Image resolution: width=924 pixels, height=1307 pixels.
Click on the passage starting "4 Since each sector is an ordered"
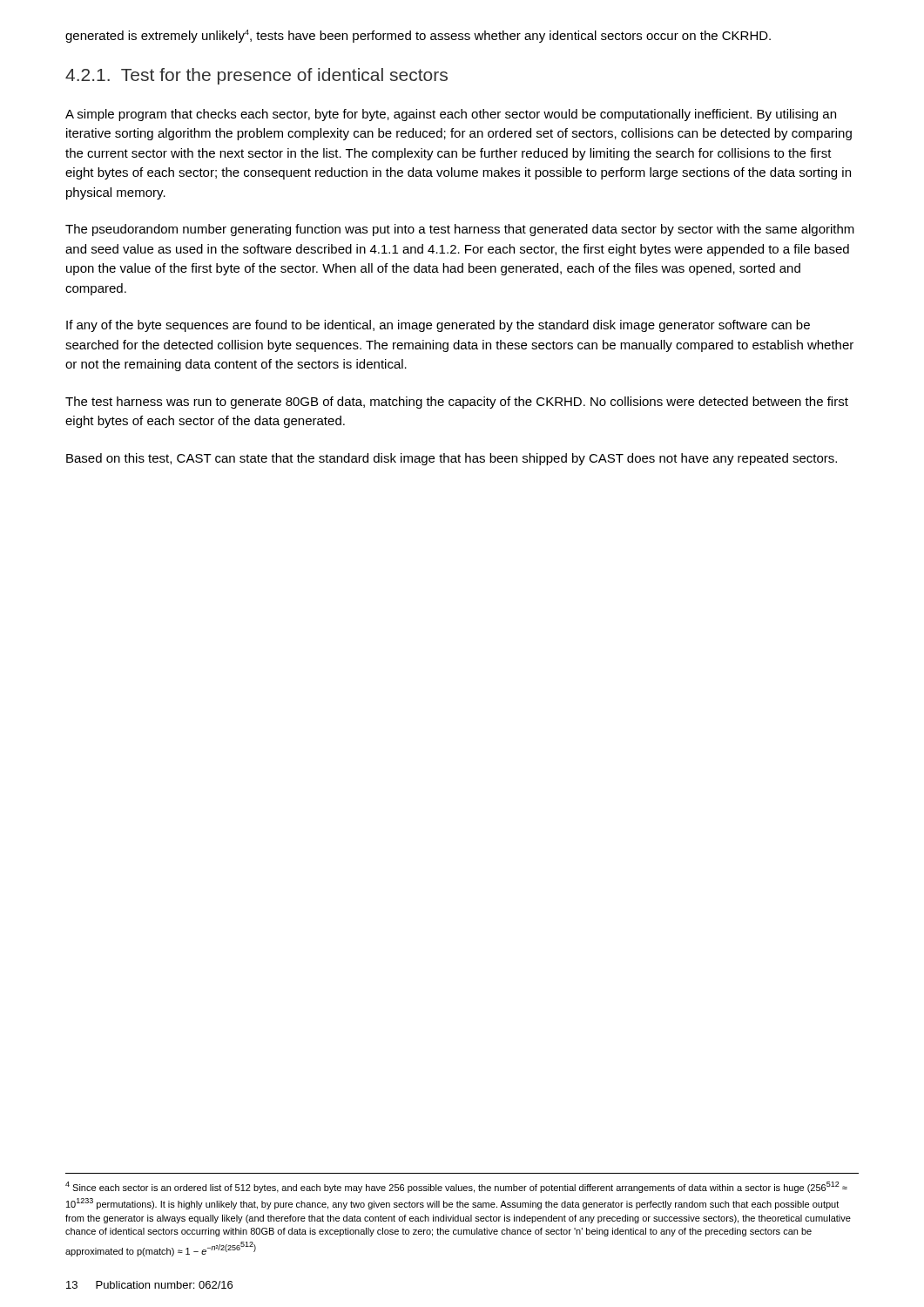(458, 1218)
